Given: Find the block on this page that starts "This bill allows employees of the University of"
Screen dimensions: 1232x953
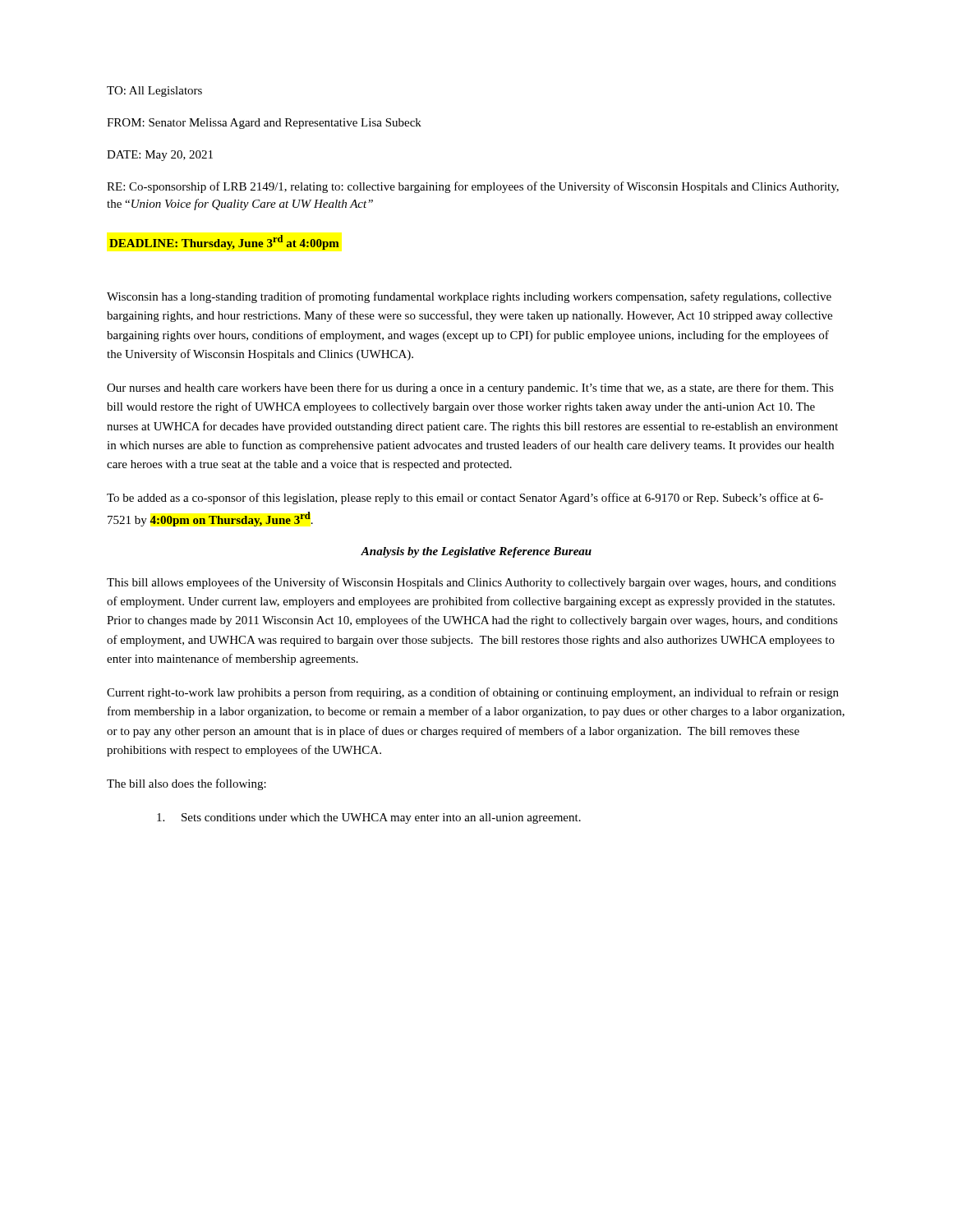Looking at the screenshot, I should coord(472,620).
